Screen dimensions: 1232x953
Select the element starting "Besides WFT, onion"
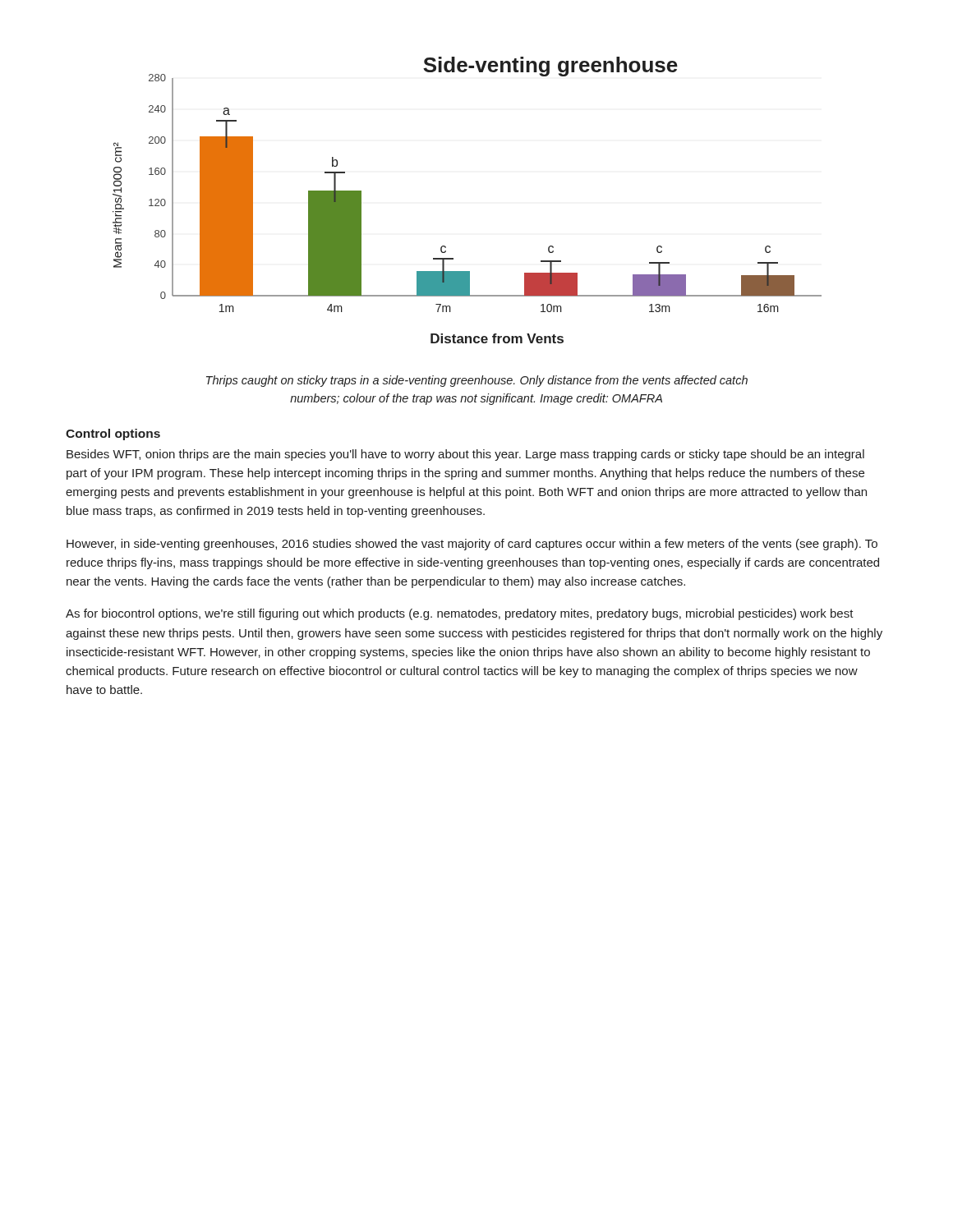[x=467, y=482]
